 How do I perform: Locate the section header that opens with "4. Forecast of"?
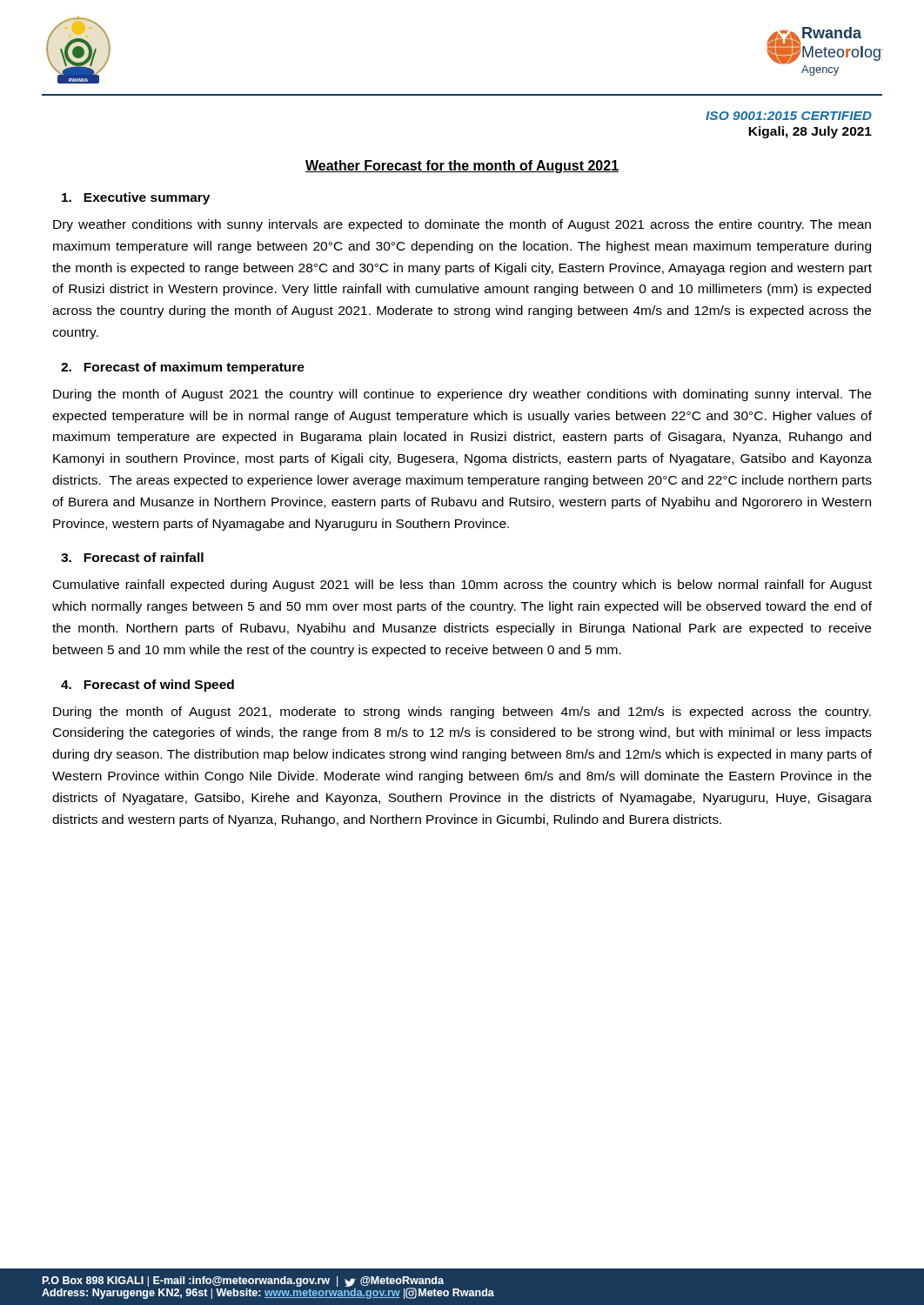pos(148,684)
